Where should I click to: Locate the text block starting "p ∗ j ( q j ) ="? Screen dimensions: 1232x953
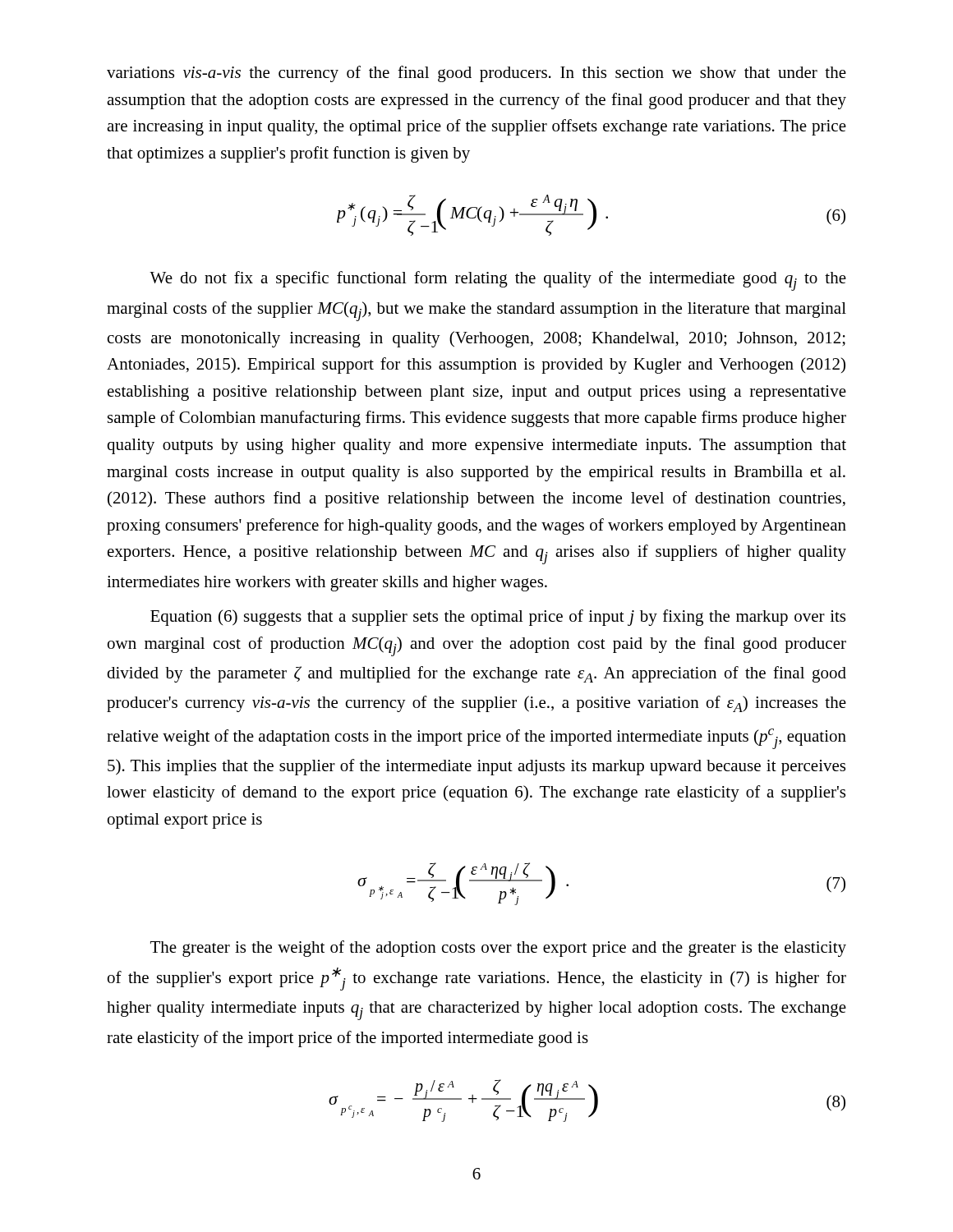[476, 215]
